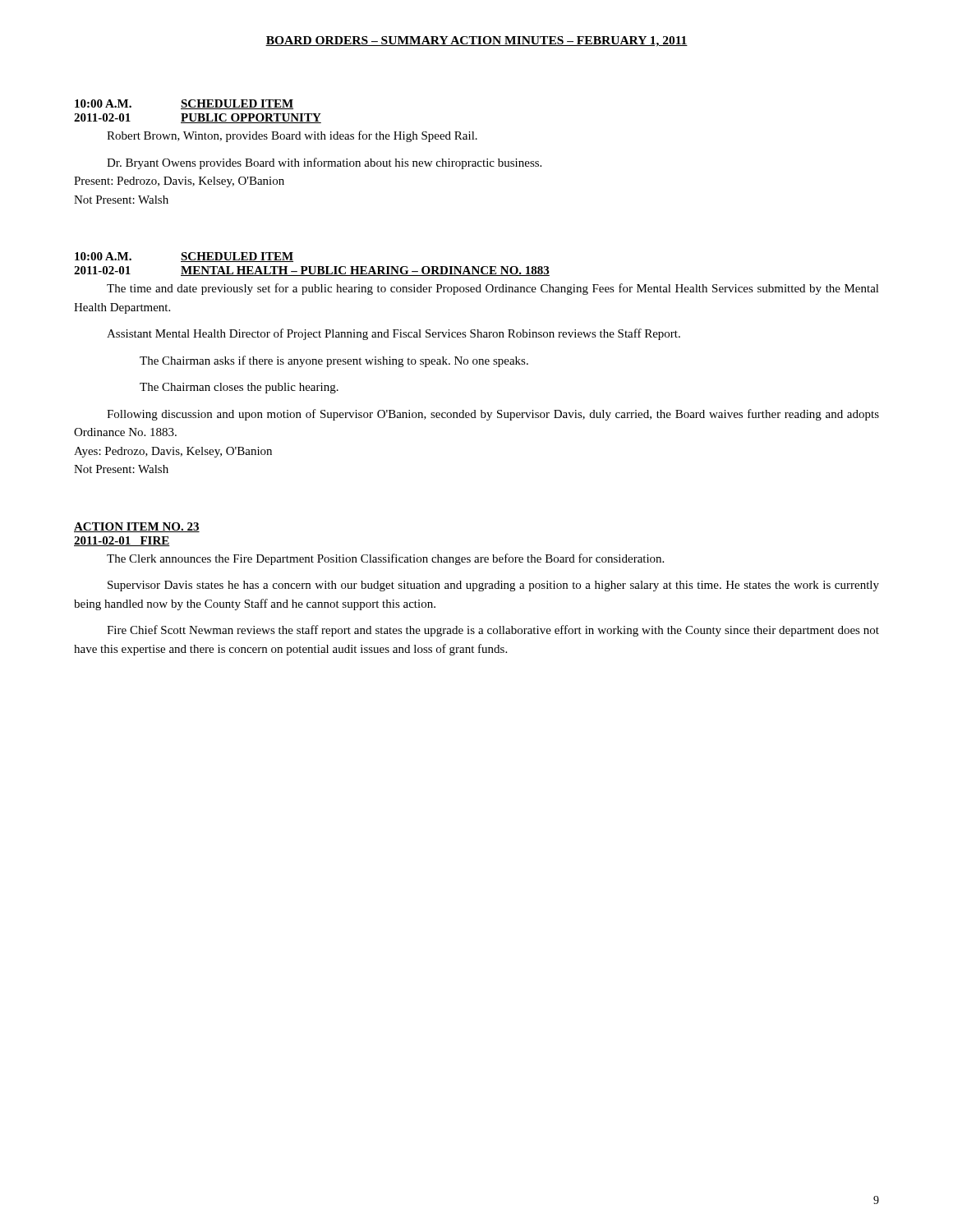
Task: Find the text block with the text "Following discussion and upon"
Action: (x=493, y=415)
